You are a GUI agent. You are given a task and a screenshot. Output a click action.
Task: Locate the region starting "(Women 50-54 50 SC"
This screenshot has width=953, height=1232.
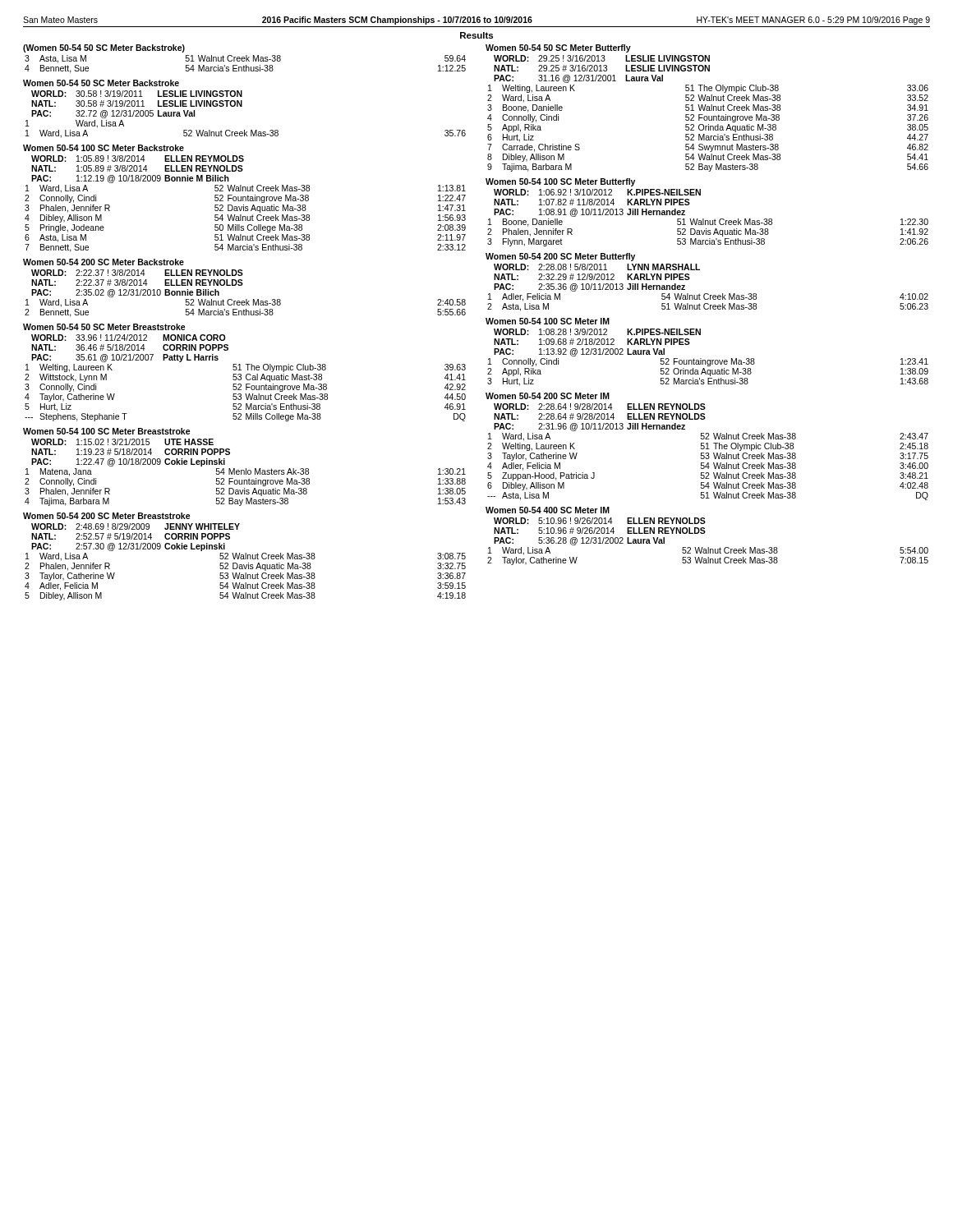coord(104,48)
